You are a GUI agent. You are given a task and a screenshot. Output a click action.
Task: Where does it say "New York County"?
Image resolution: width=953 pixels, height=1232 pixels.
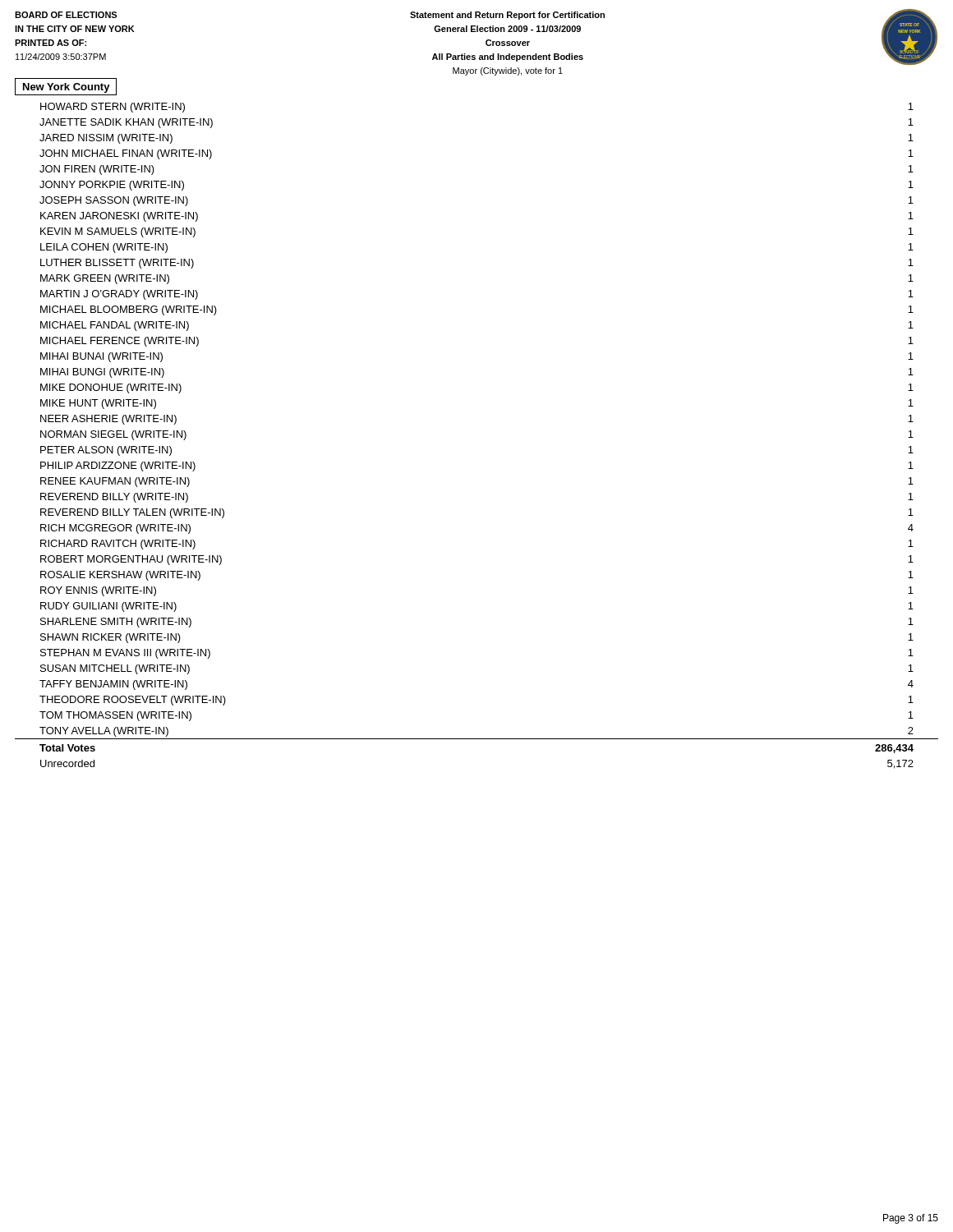tap(66, 87)
